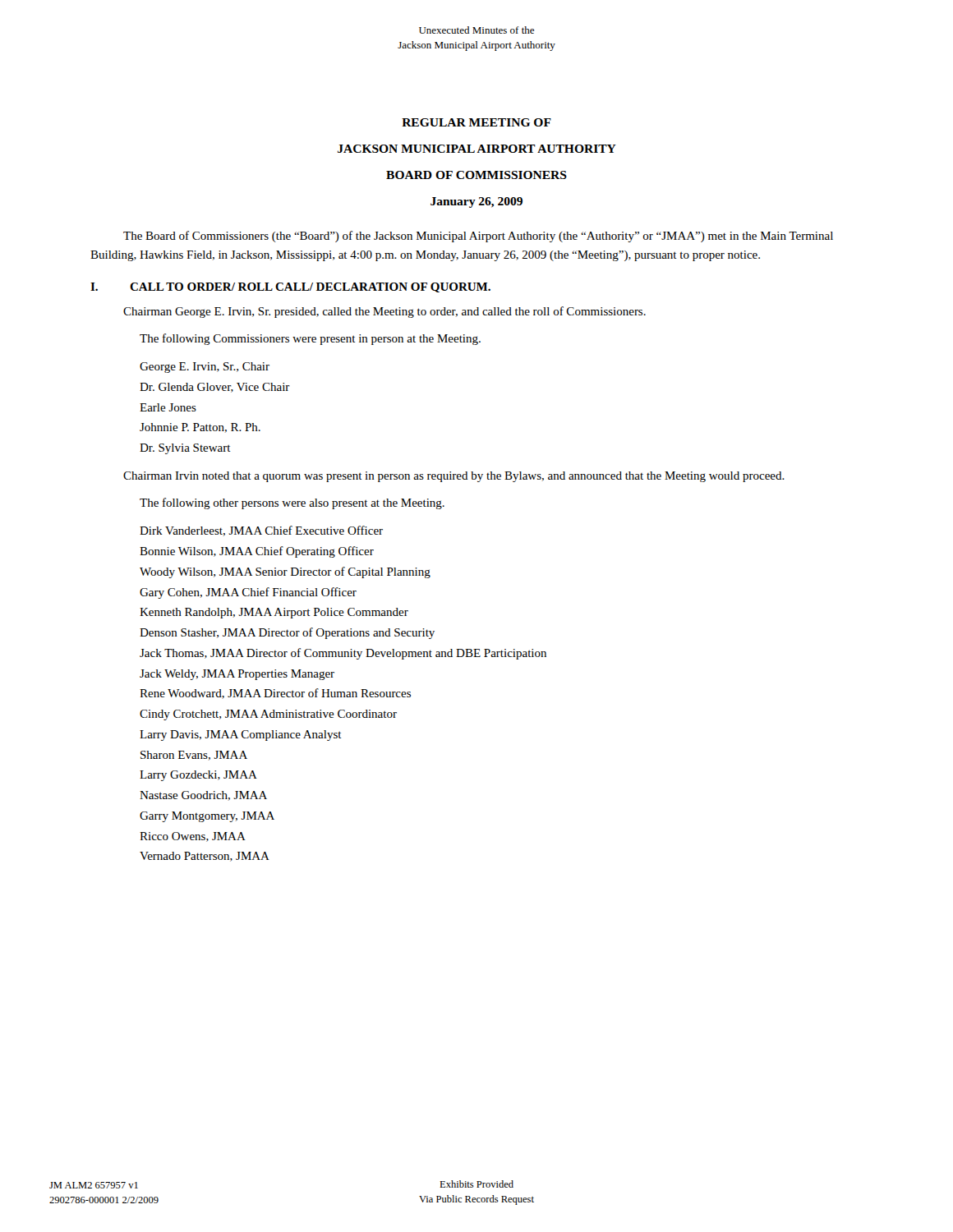Viewport: 953px width, 1232px height.
Task: Find the block on this page that starts "Chairman Irvin noted"
Action: (x=454, y=475)
